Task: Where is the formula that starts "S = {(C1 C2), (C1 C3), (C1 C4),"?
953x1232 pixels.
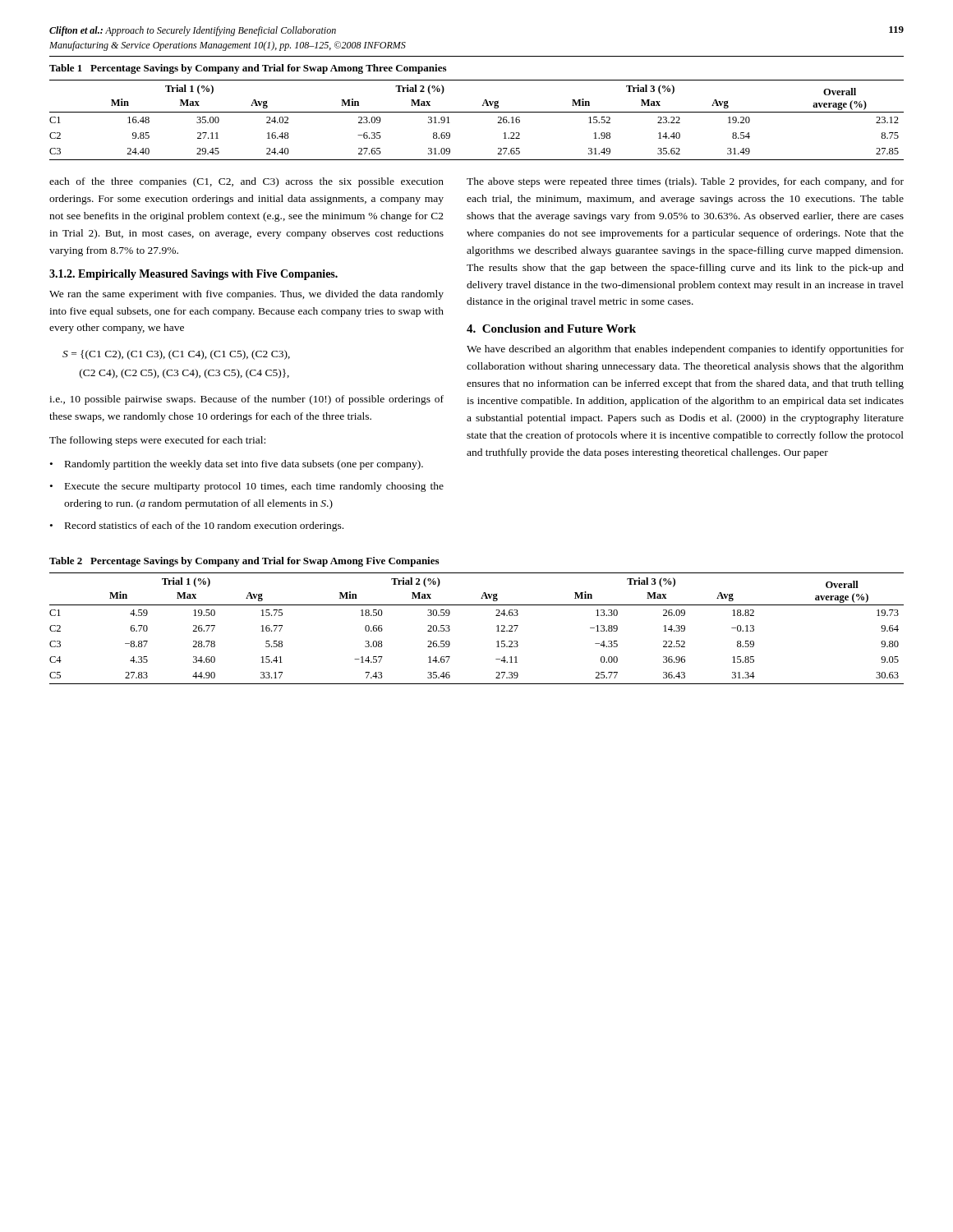Action: tap(176, 363)
